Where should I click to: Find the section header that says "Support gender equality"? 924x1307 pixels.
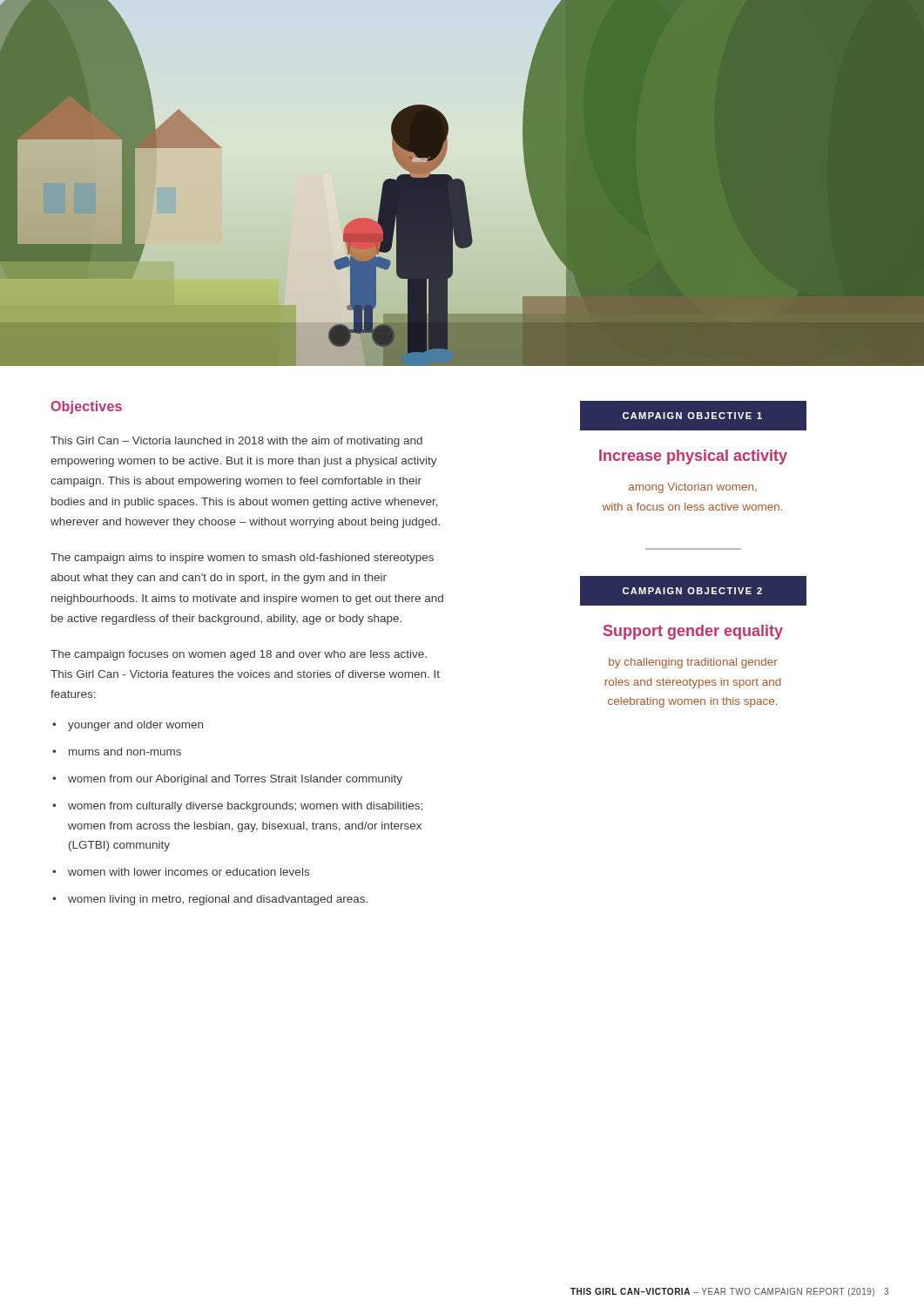point(693,631)
